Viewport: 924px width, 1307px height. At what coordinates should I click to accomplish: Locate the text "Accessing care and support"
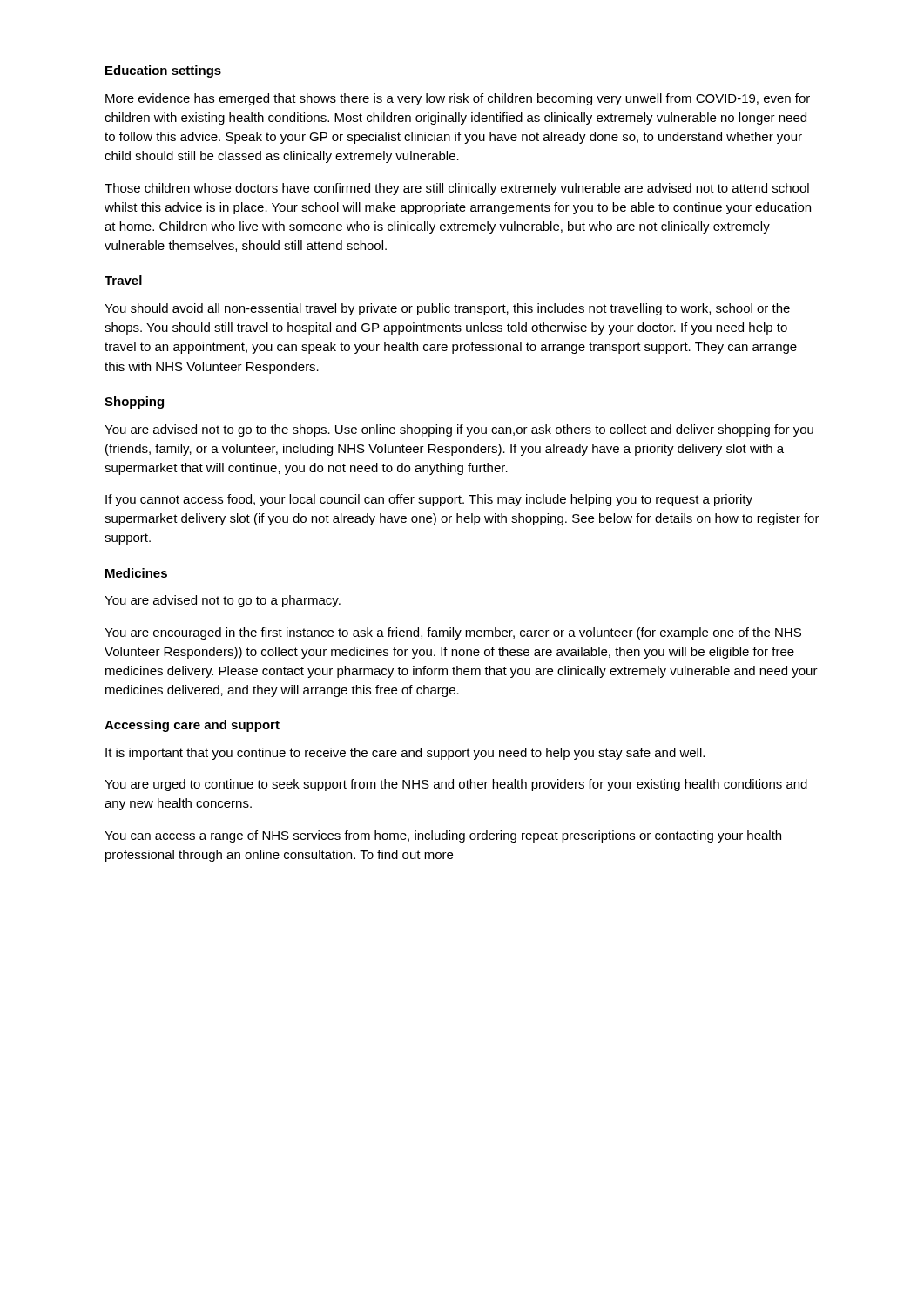click(x=192, y=725)
